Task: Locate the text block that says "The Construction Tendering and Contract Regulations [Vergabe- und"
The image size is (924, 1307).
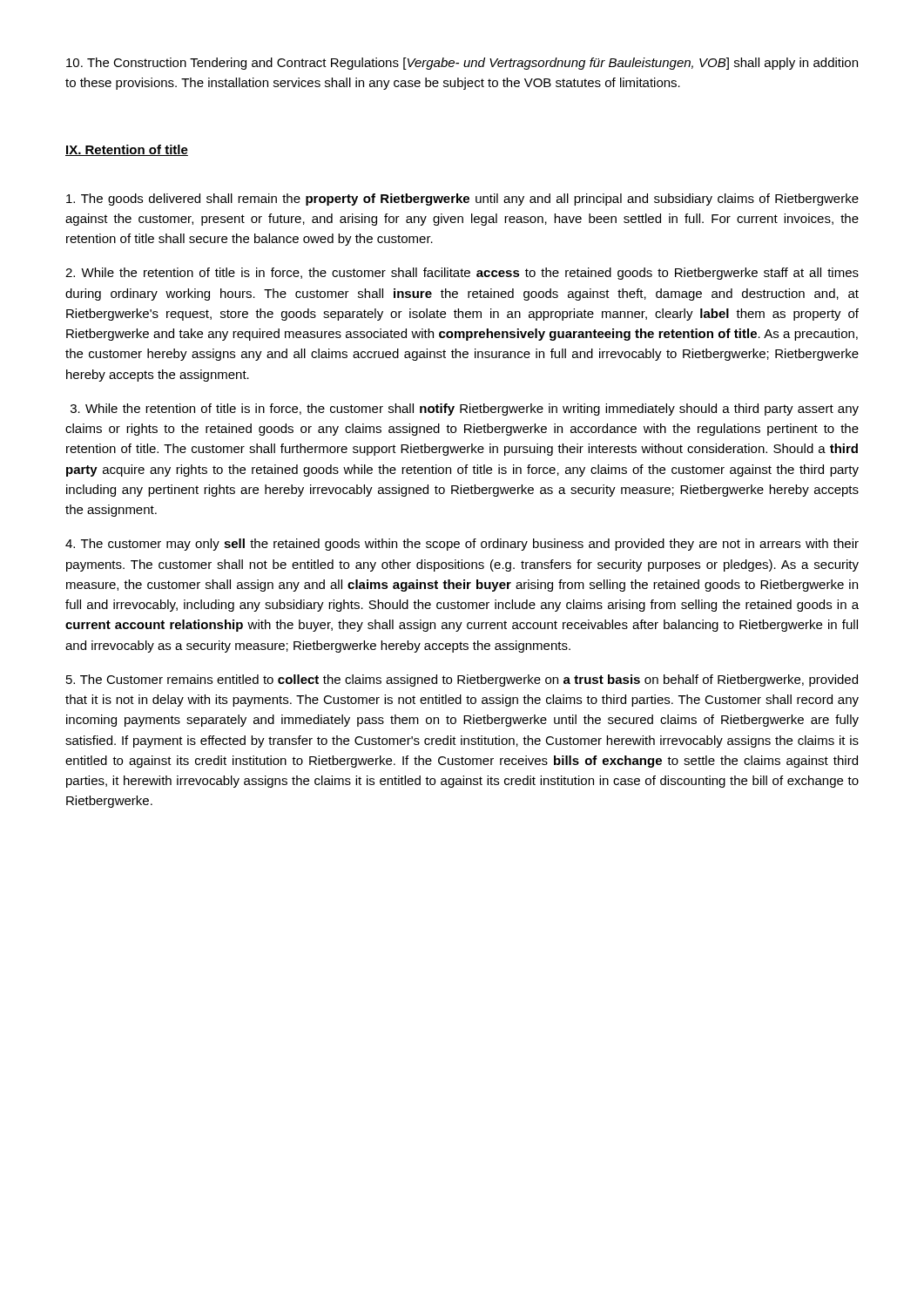Action: 462,72
